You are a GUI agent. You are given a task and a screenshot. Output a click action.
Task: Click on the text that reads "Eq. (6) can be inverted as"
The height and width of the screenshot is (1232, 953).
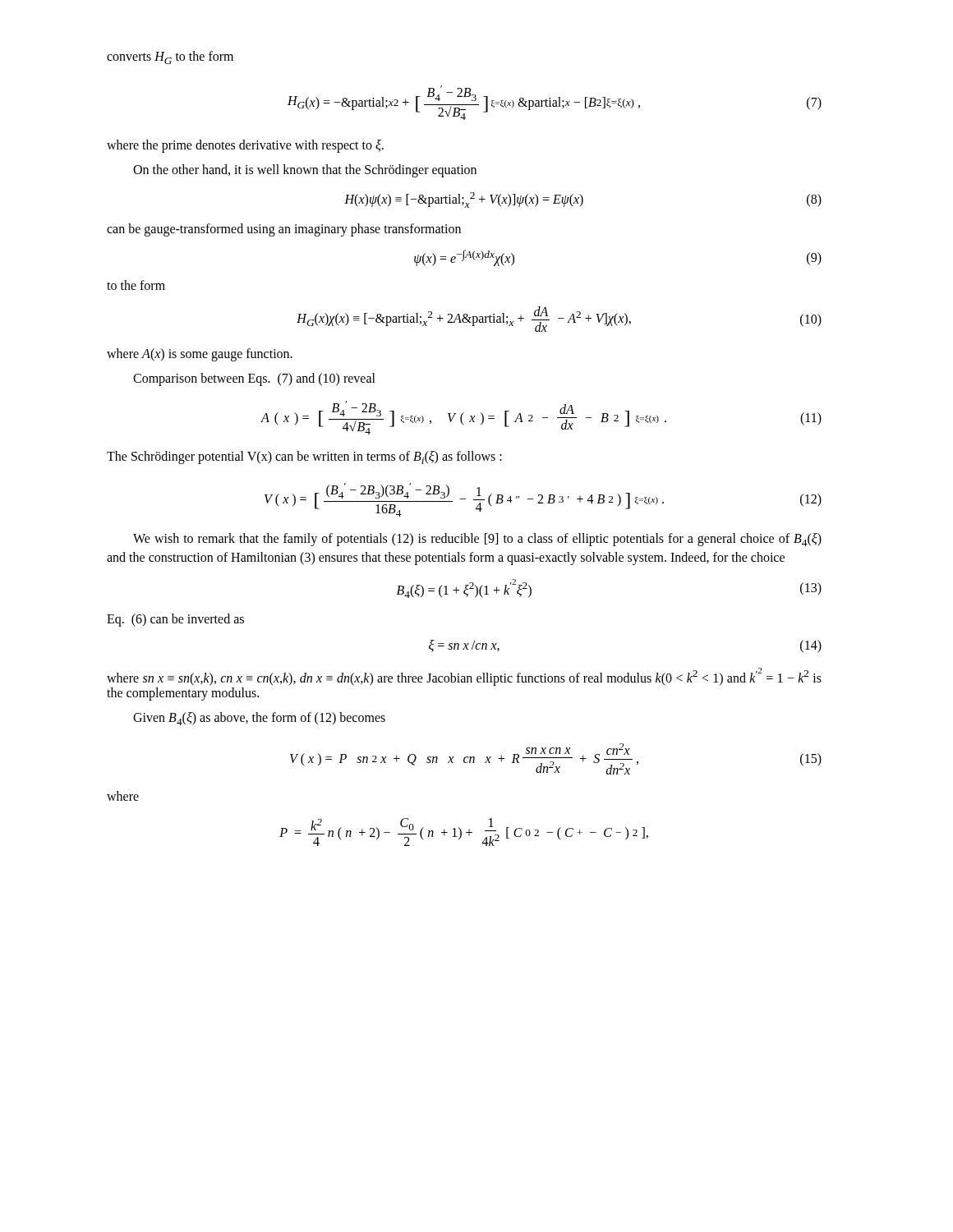click(x=176, y=619)
